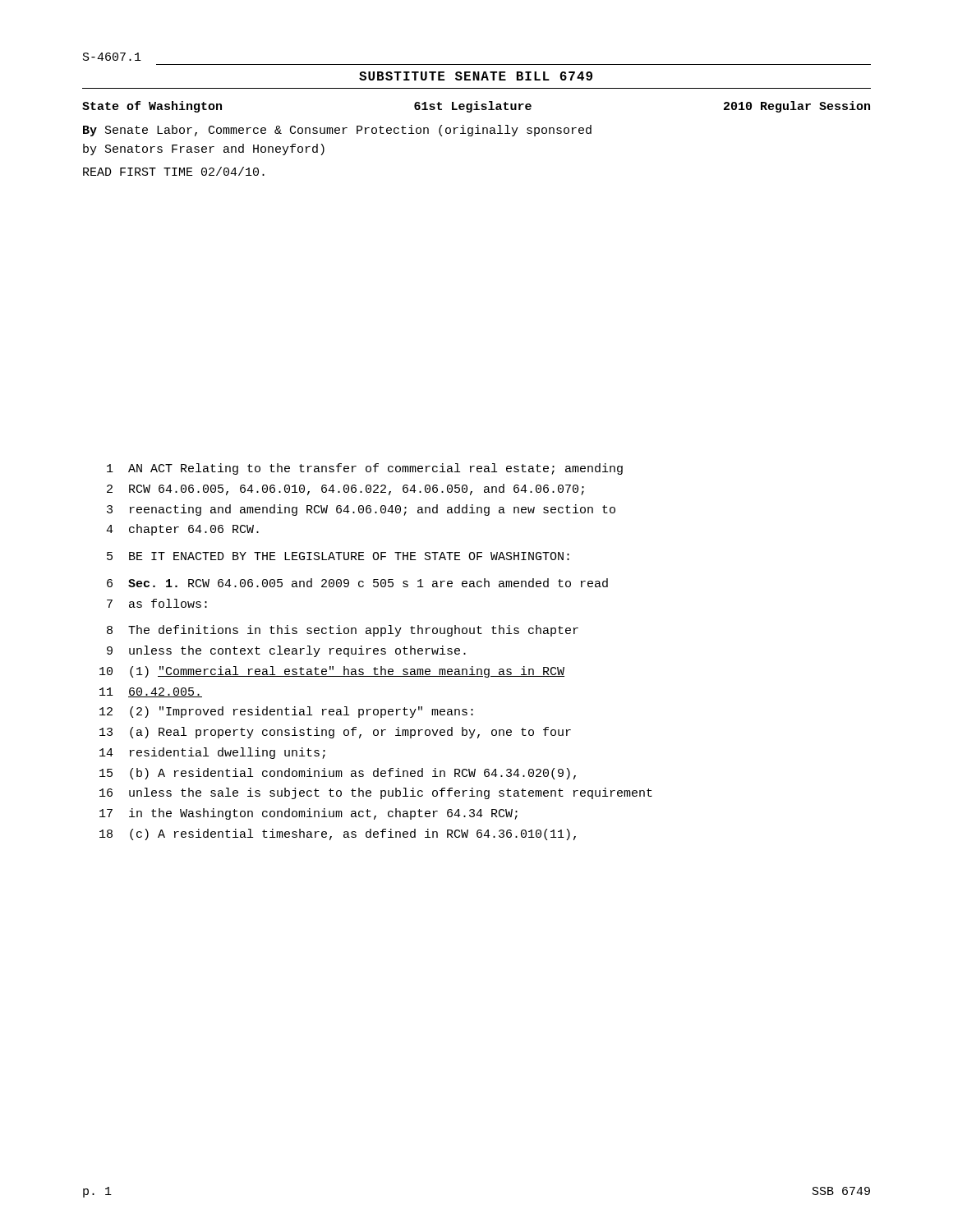953x1232 pixels.
Task: Click on the element starting "14 residential dwelling units;"
Action: click(228, 753)
